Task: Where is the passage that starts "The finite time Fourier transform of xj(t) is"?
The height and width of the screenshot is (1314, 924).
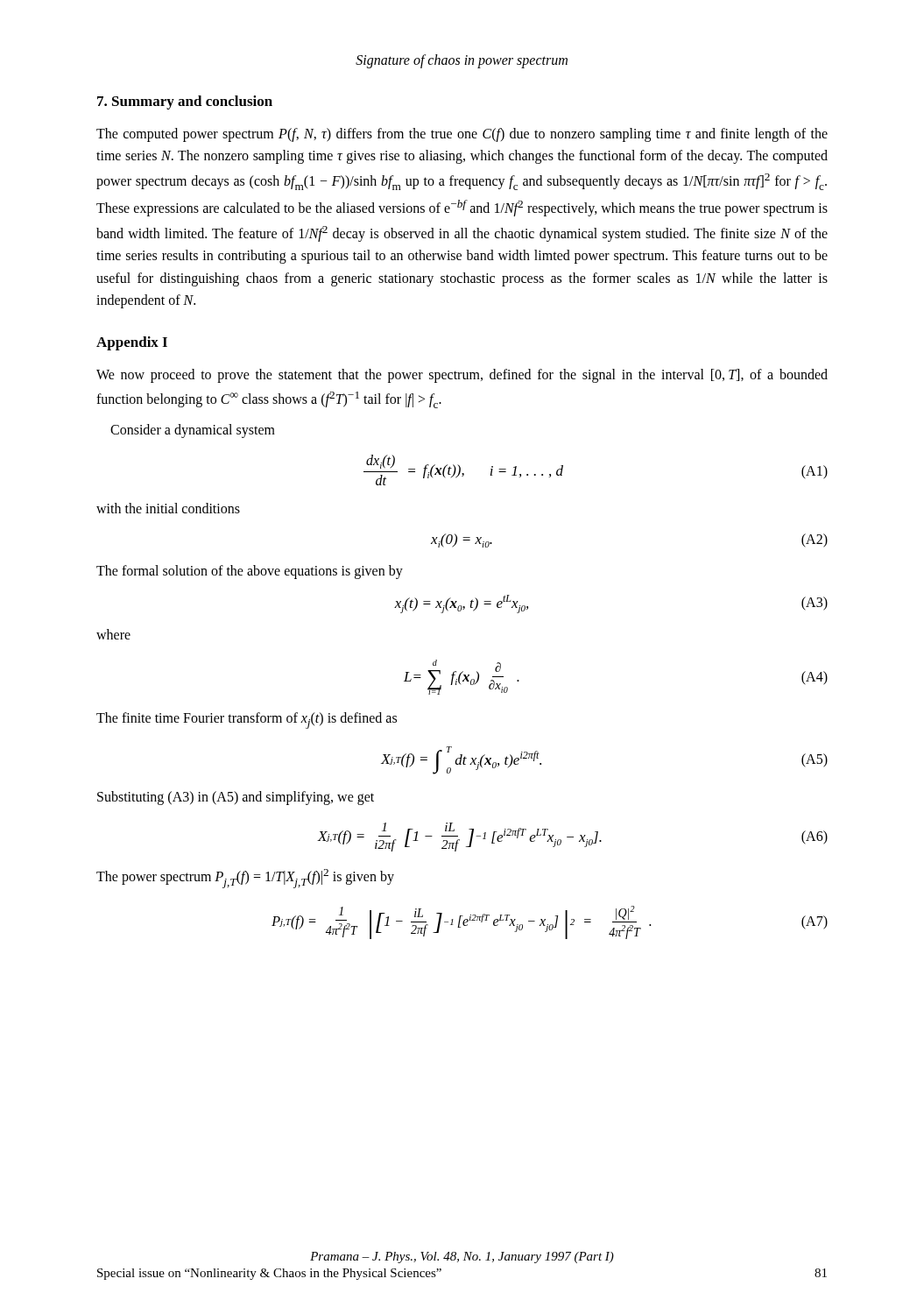Action: 247,720
